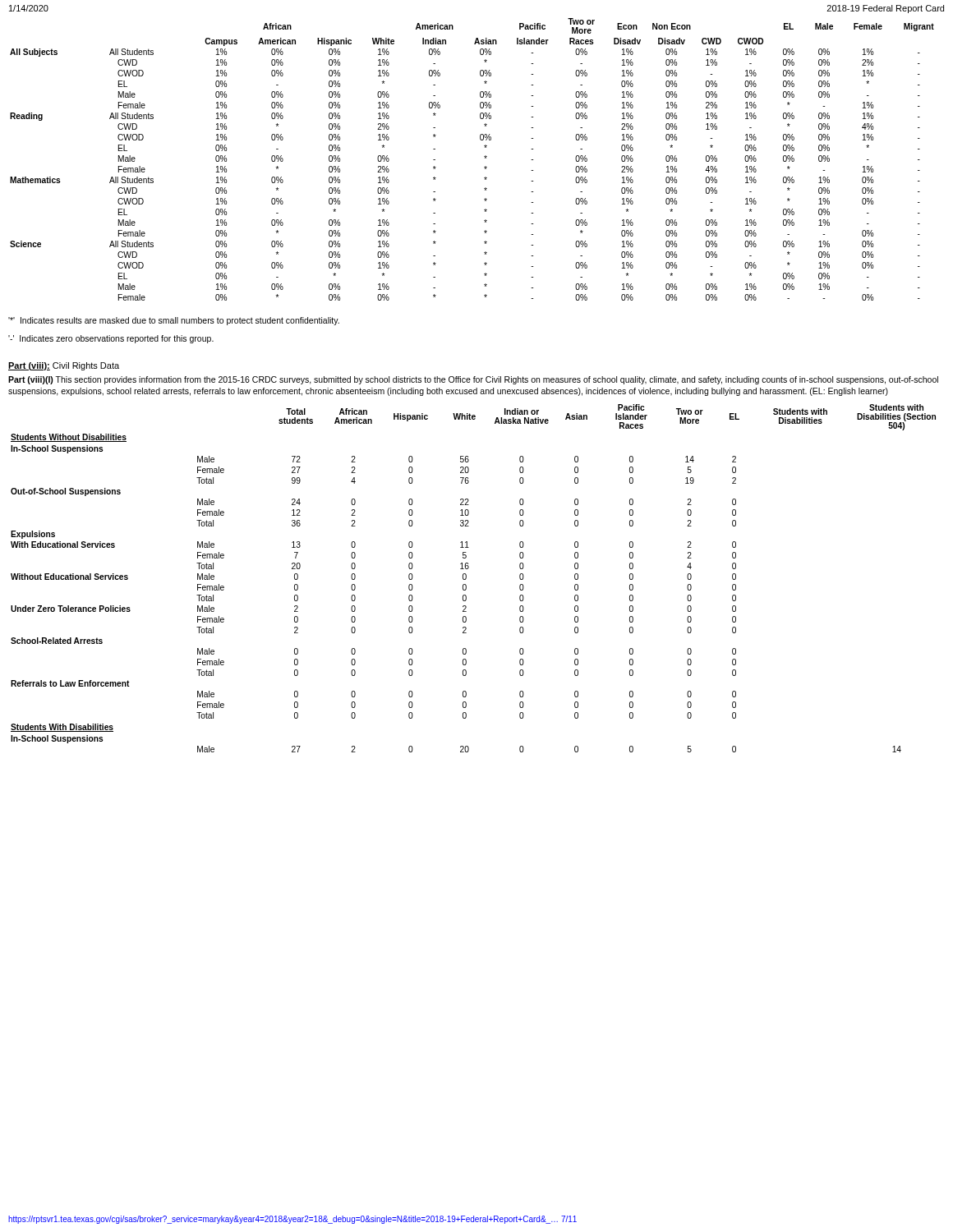Locate the section header containing "Part (viii): Civil Rights Data"
This screenshot has width=953, height=1232.
pos(64,365)
